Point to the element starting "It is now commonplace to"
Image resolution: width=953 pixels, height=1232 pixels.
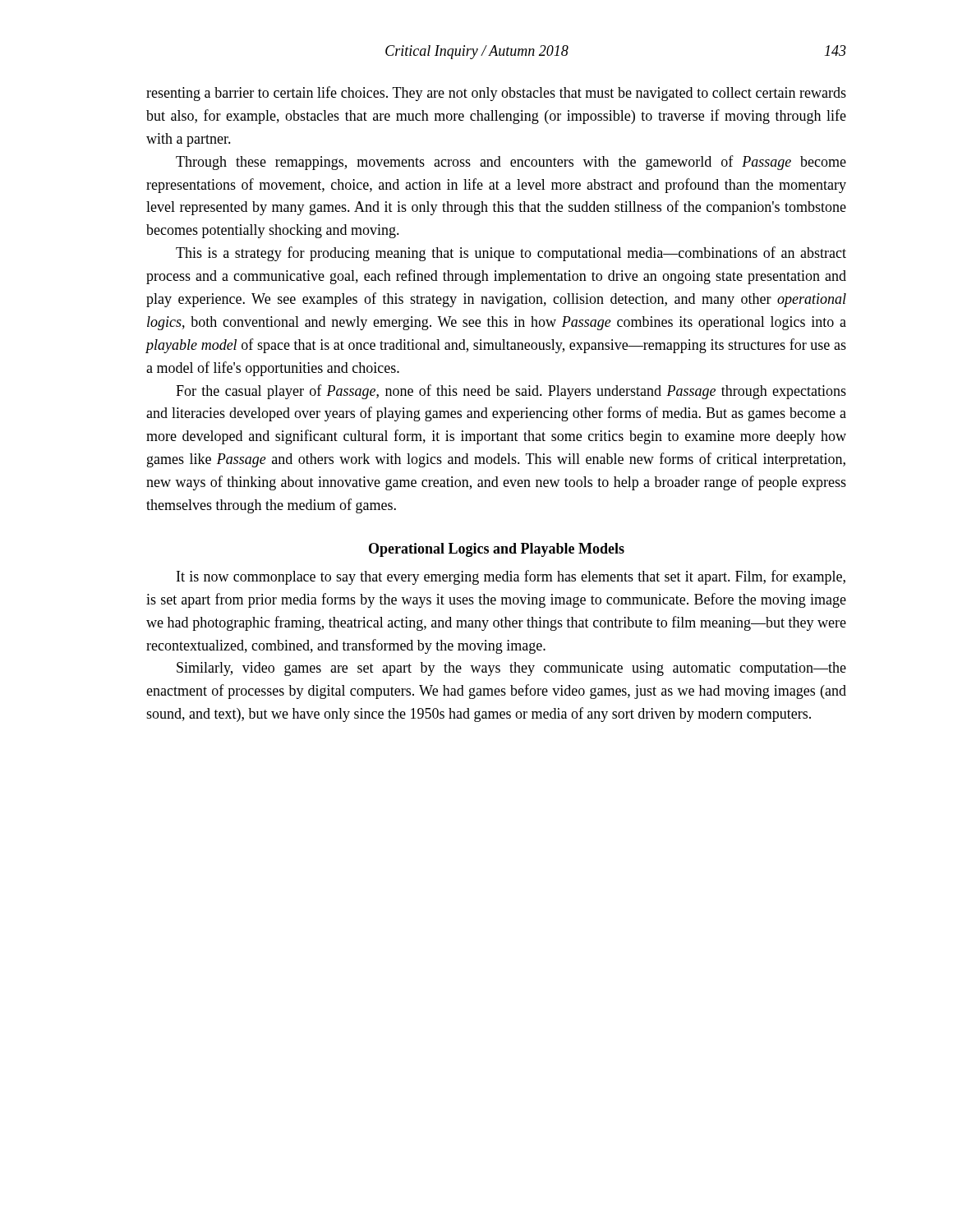coord(496,646)
